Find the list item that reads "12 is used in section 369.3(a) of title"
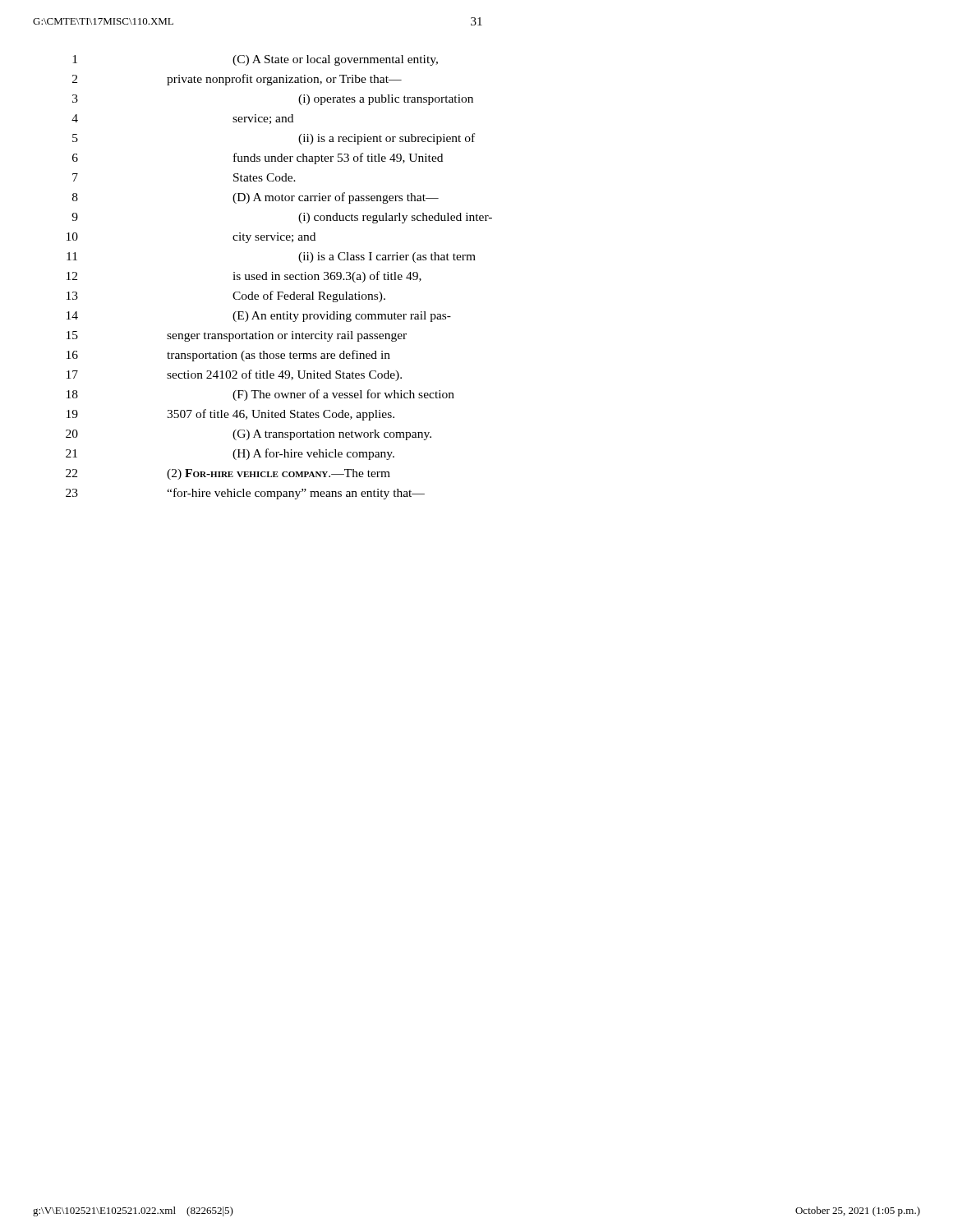The image size is (953, 1232). click(x=244, y=277)
